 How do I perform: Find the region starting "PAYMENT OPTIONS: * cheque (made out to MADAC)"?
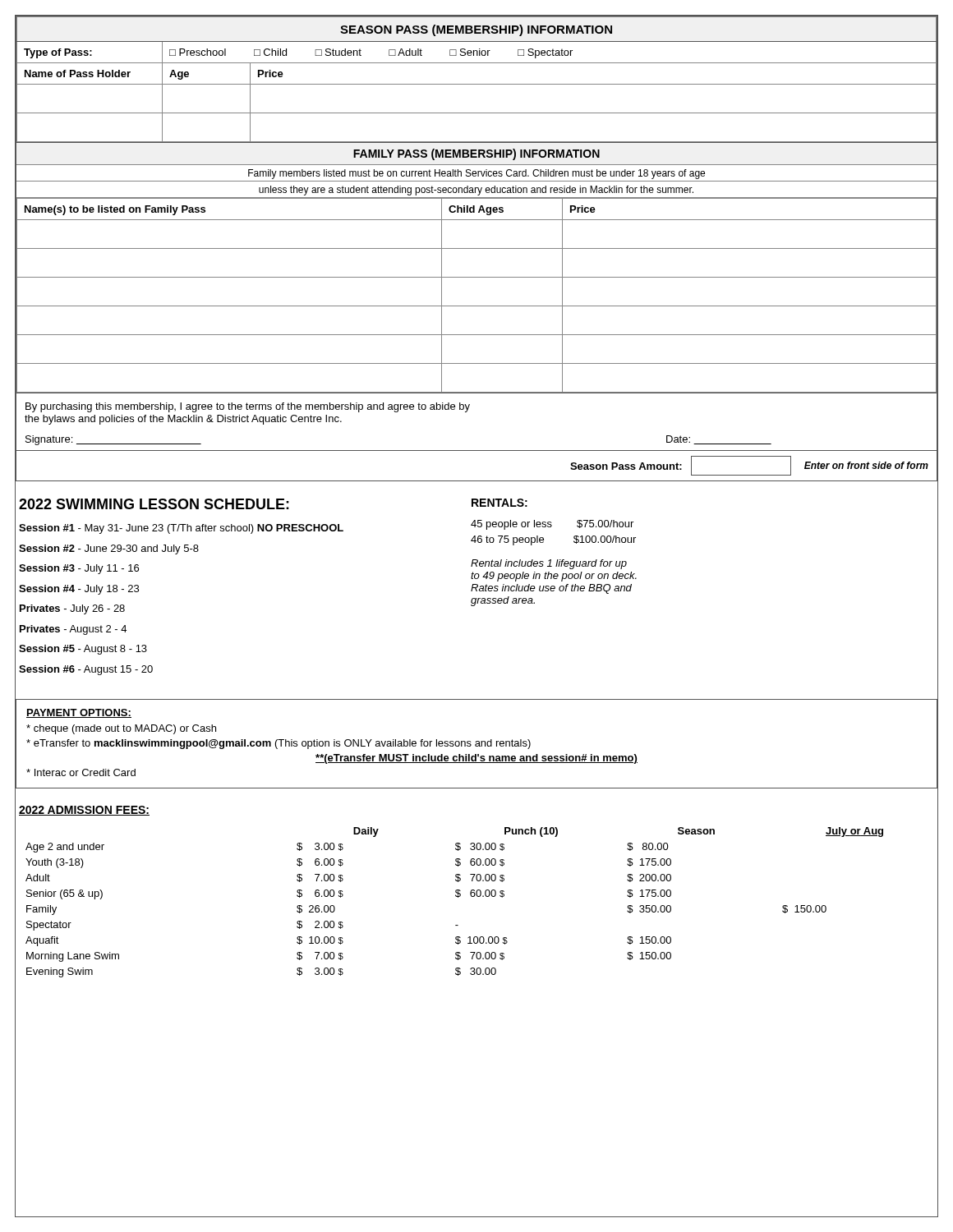[476, 742]
